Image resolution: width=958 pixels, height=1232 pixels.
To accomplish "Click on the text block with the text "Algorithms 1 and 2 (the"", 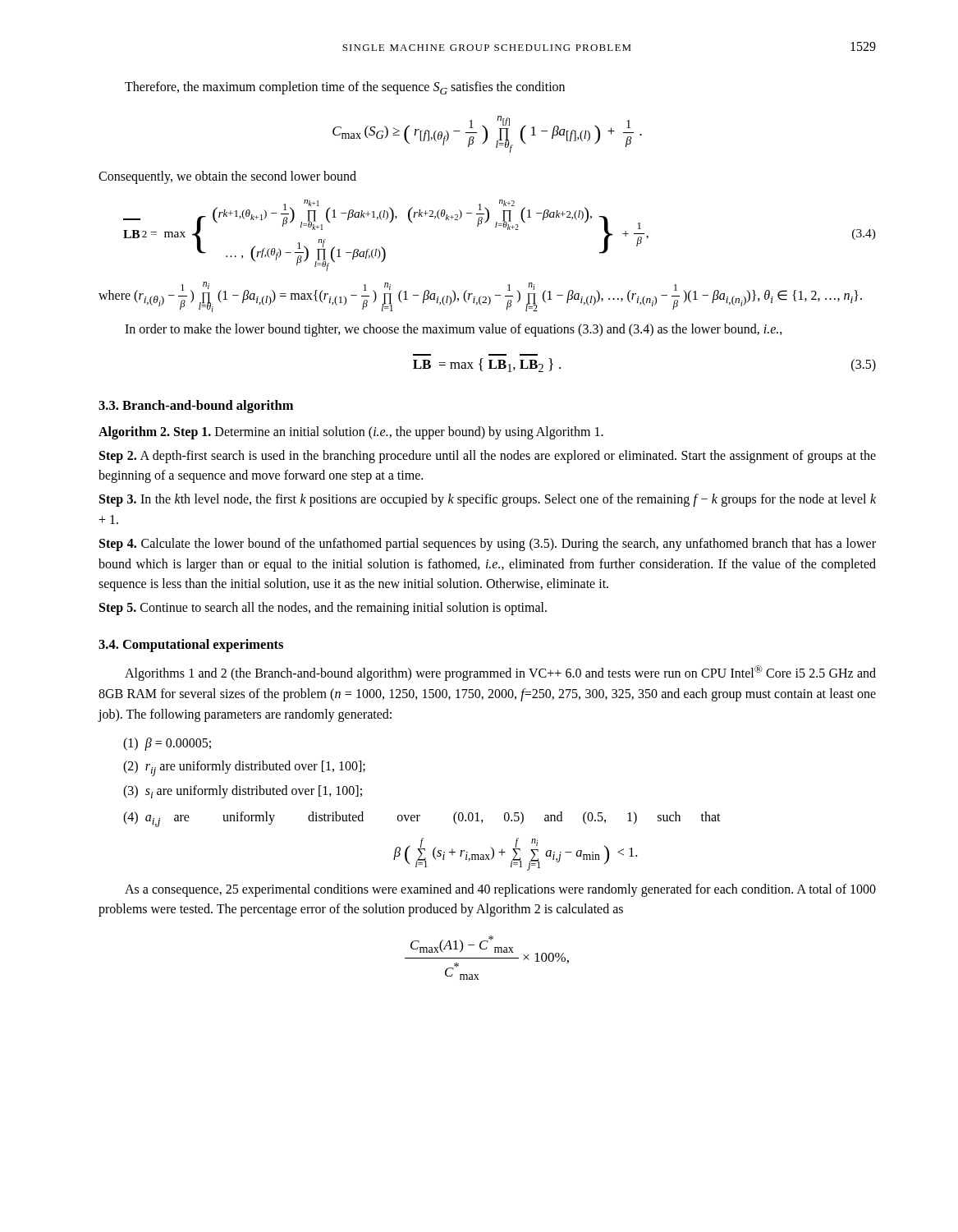I will (487, 693).
